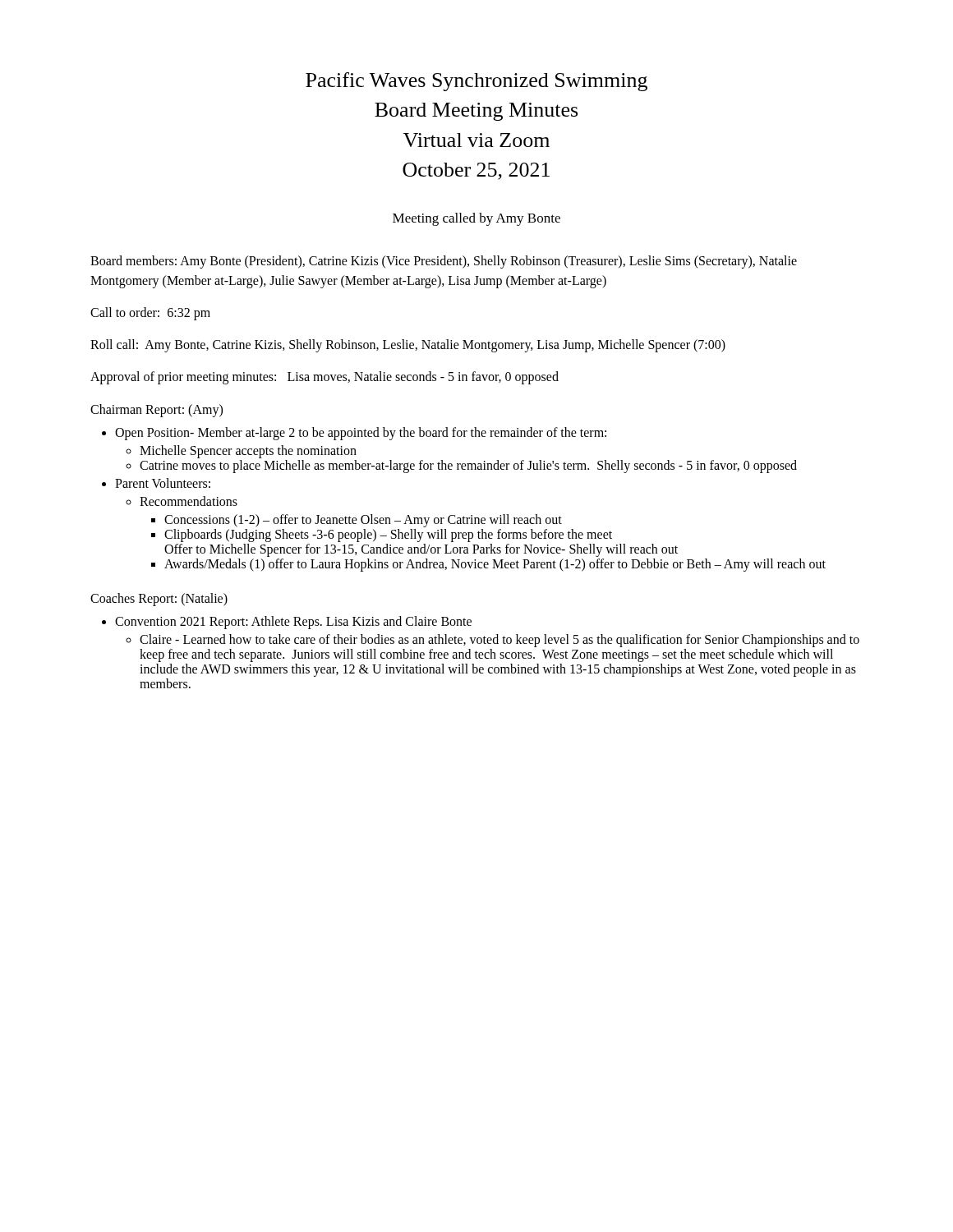Image resolution: width=953 pixels, height=1232 pixels.
Task: Point to "Coaches Report: (Natalie)"
Action: pos(159,598)
